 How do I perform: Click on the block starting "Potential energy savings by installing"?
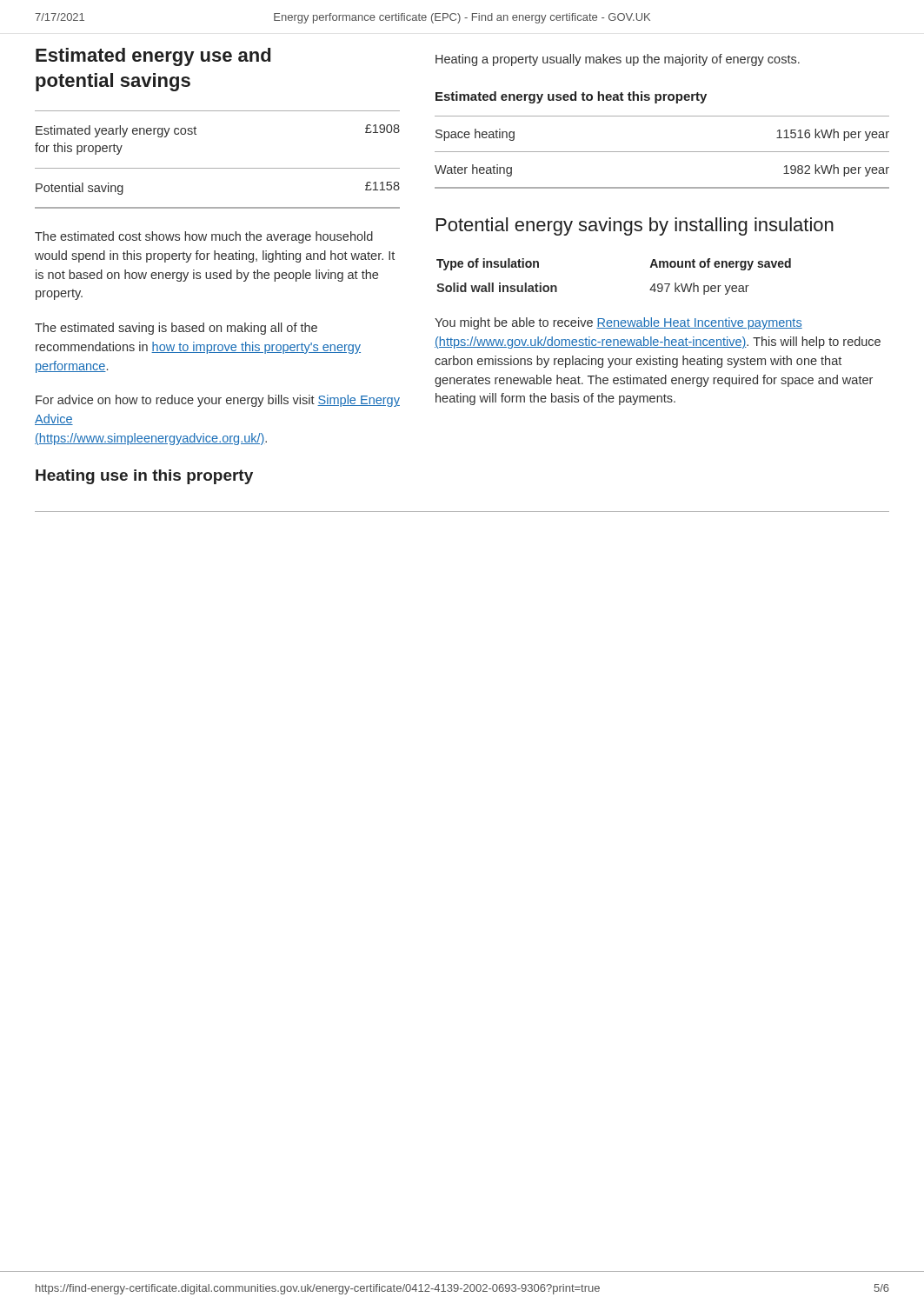635,224
